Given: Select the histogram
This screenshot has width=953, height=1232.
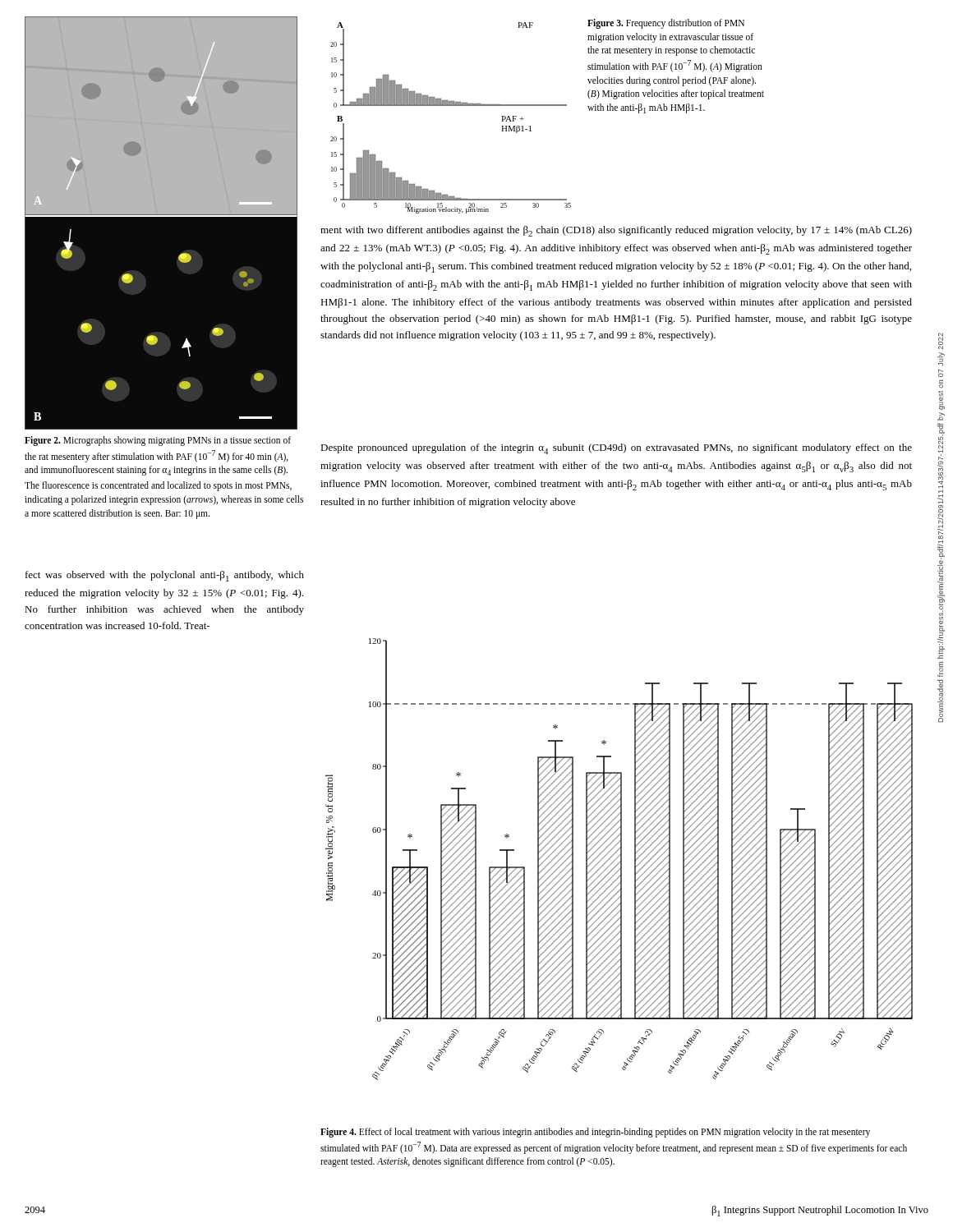Looking at the screenshot, I should (x=460, y=115).
